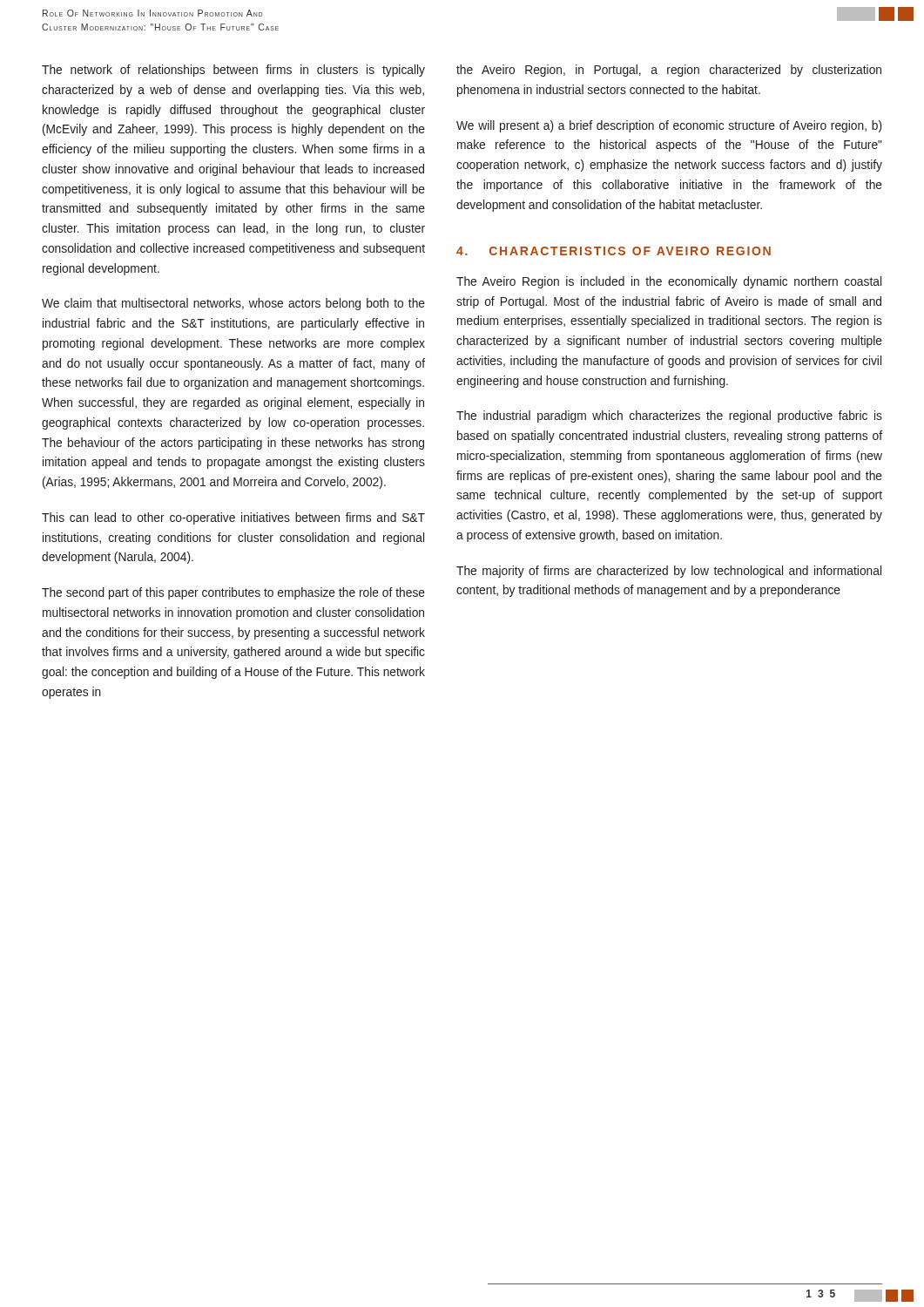Find the element starting "The Aveiro Region is included in the"
The width and height of the screenshot is (924, 1307).
point(669,331)
